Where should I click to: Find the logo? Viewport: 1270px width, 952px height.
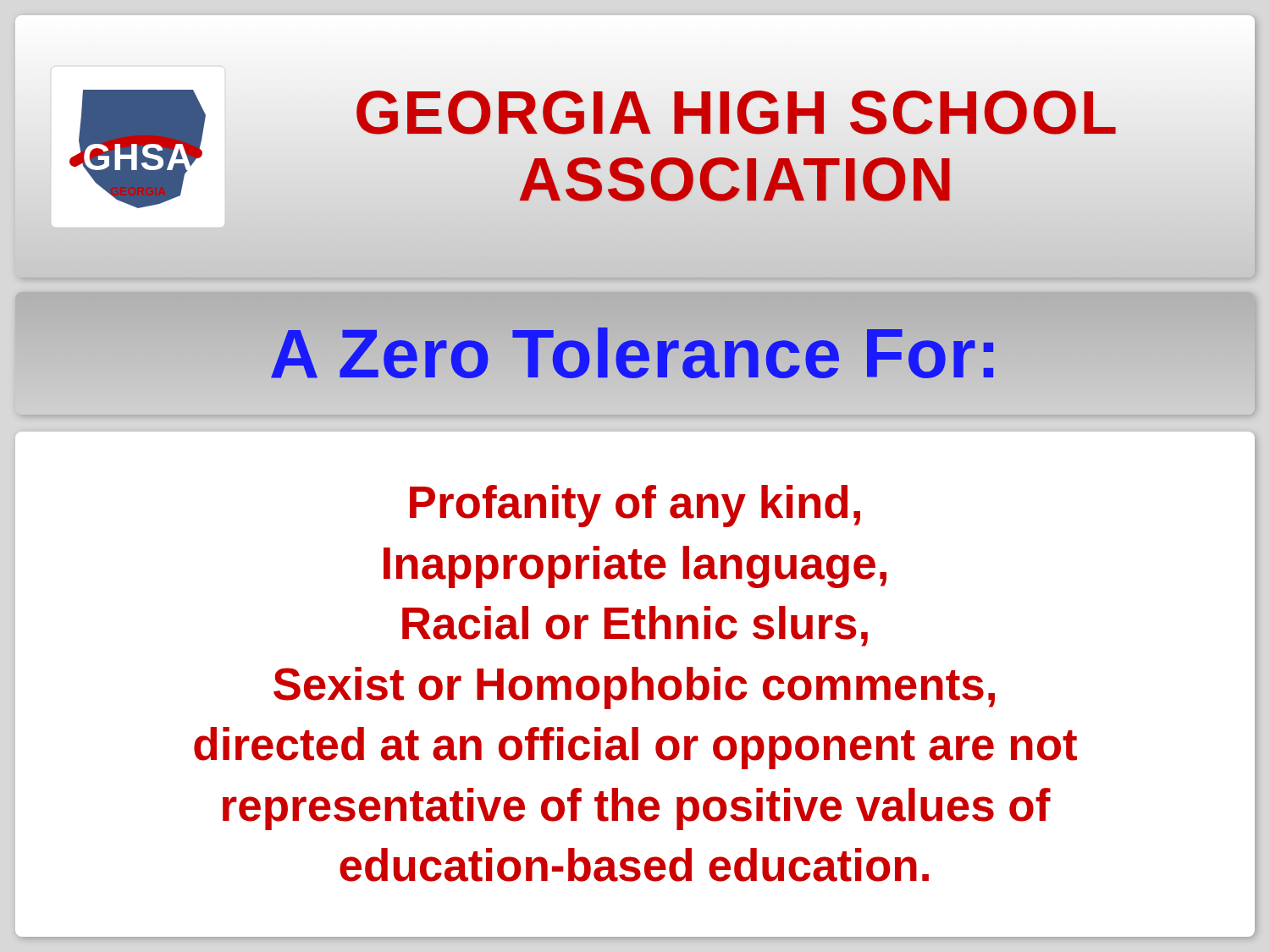pyautogui.click(x=138, y=146)
